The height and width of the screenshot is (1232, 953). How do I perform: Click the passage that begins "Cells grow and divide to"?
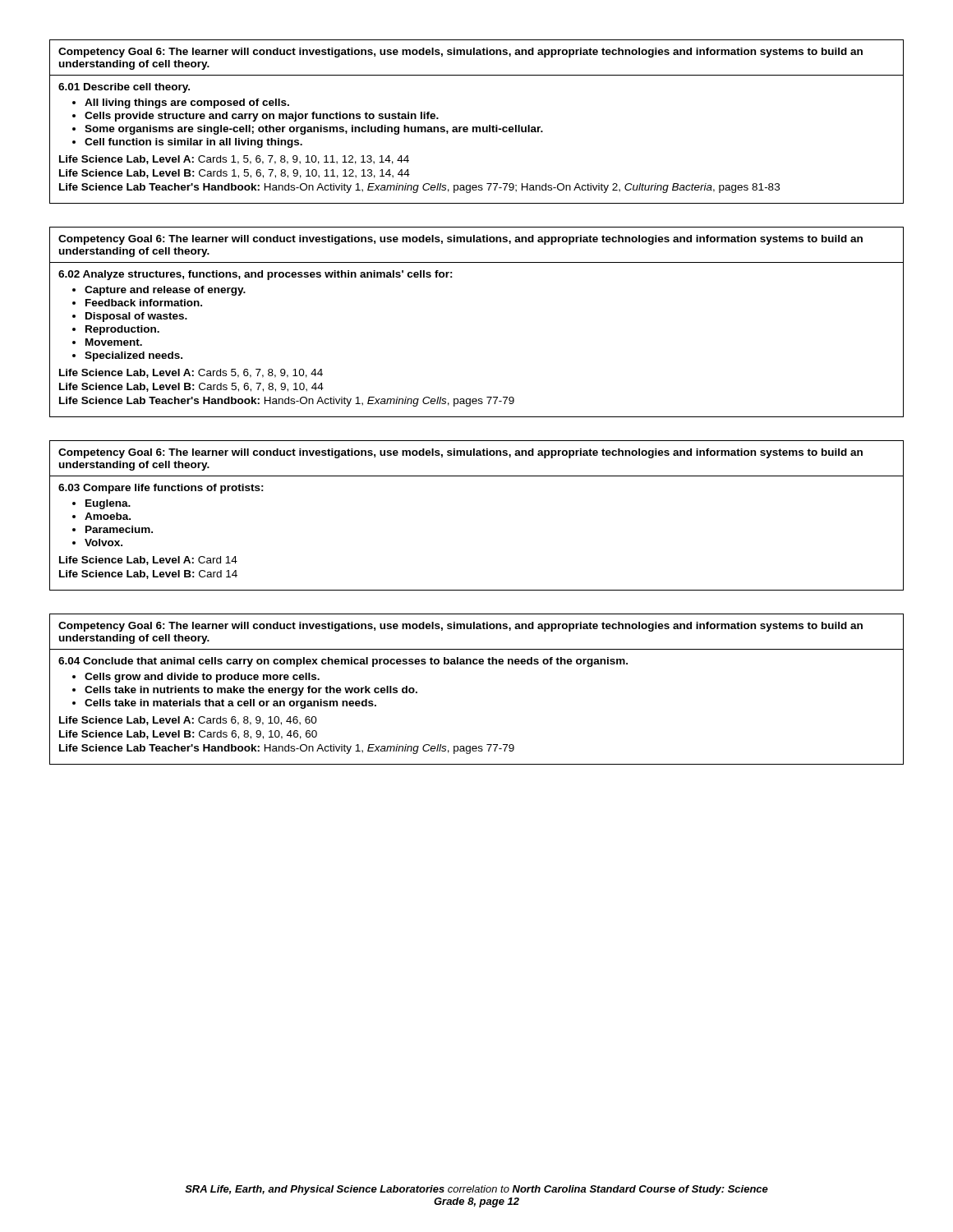pos(202,676)
